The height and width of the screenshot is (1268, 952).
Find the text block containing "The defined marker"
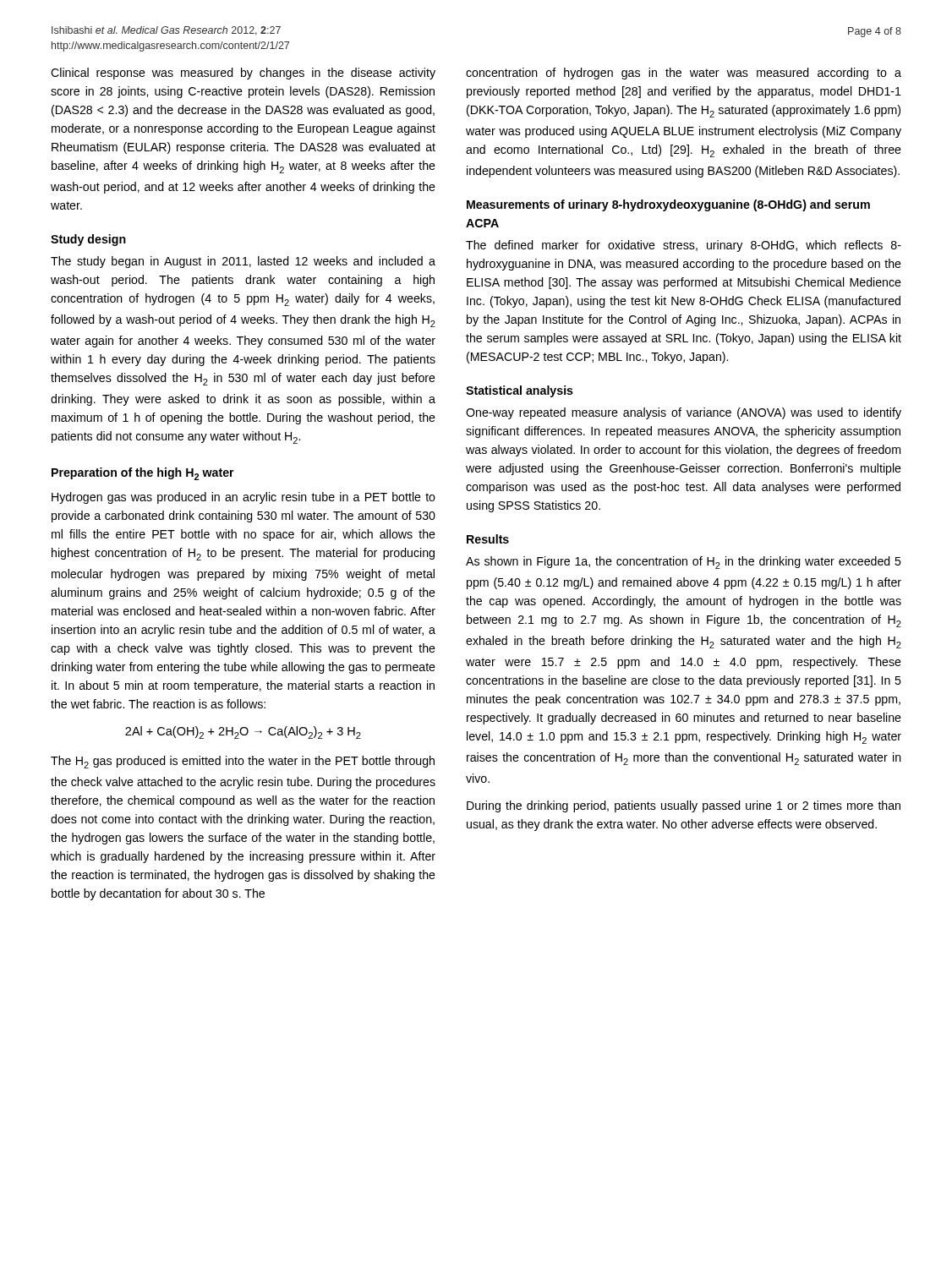pyautogui.click(x=684, y=301)
